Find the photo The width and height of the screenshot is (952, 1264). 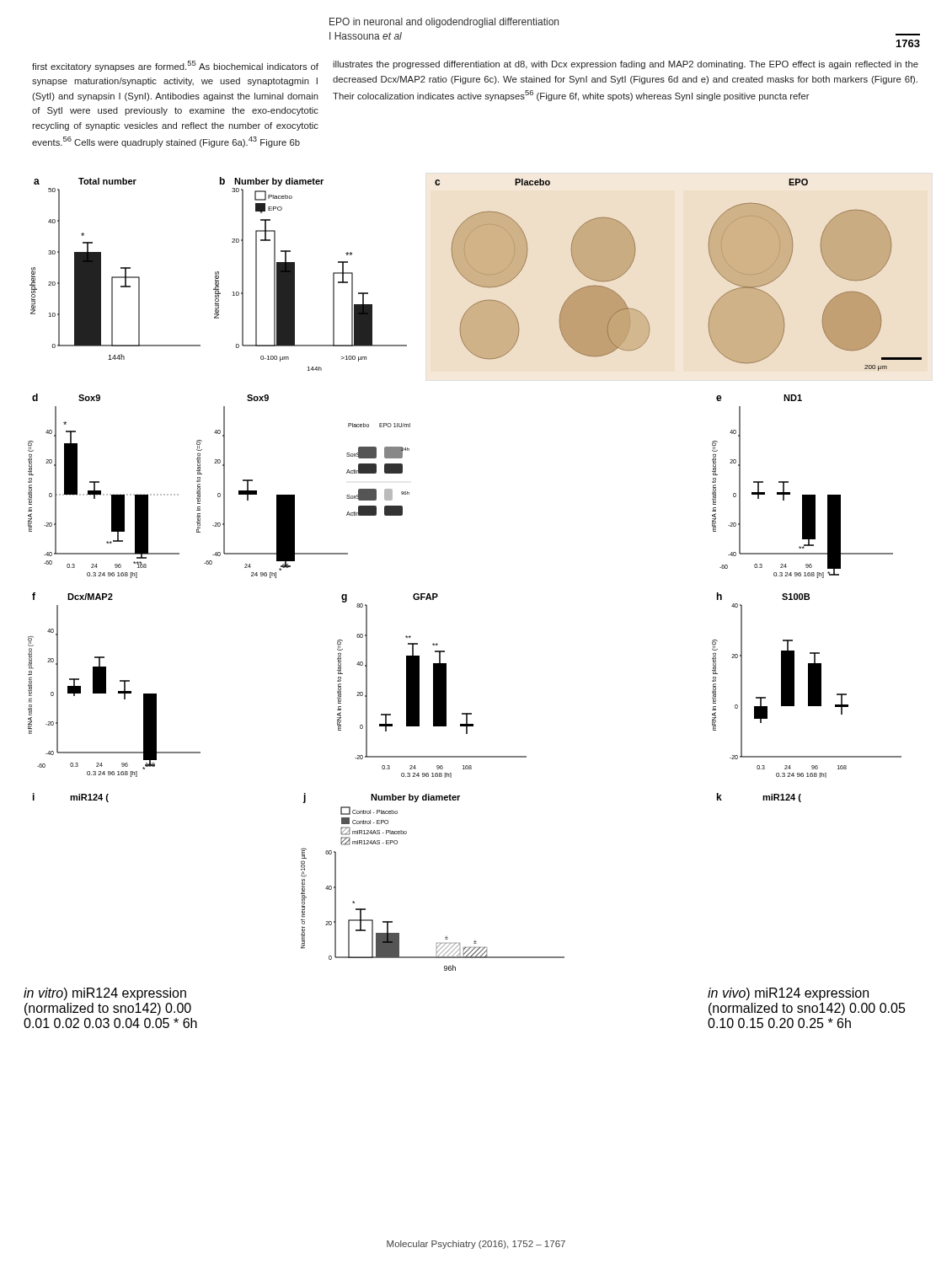click(679, 277)
